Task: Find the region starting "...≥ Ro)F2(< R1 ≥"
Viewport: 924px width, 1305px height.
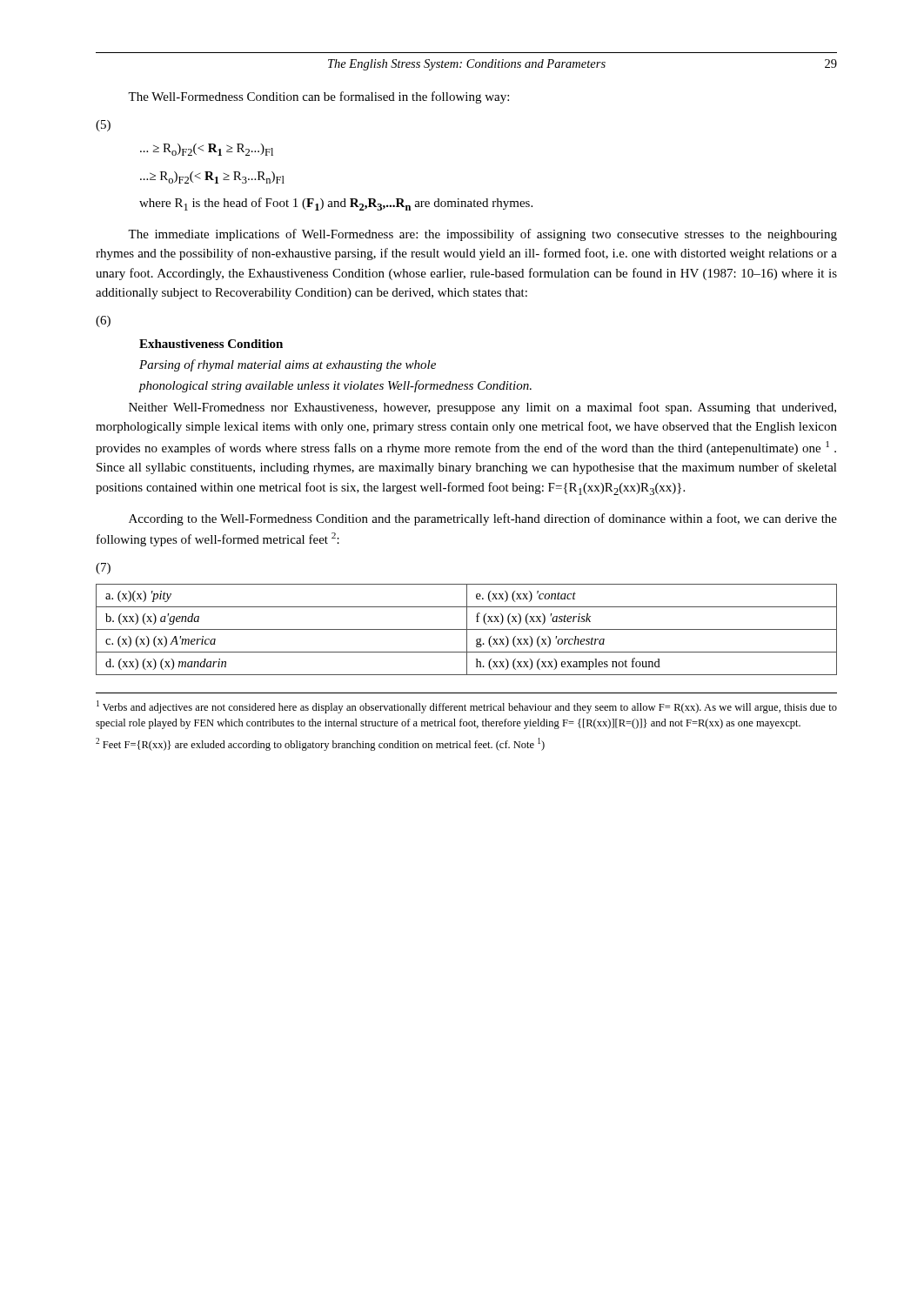Action: click(x=212, y=177)
